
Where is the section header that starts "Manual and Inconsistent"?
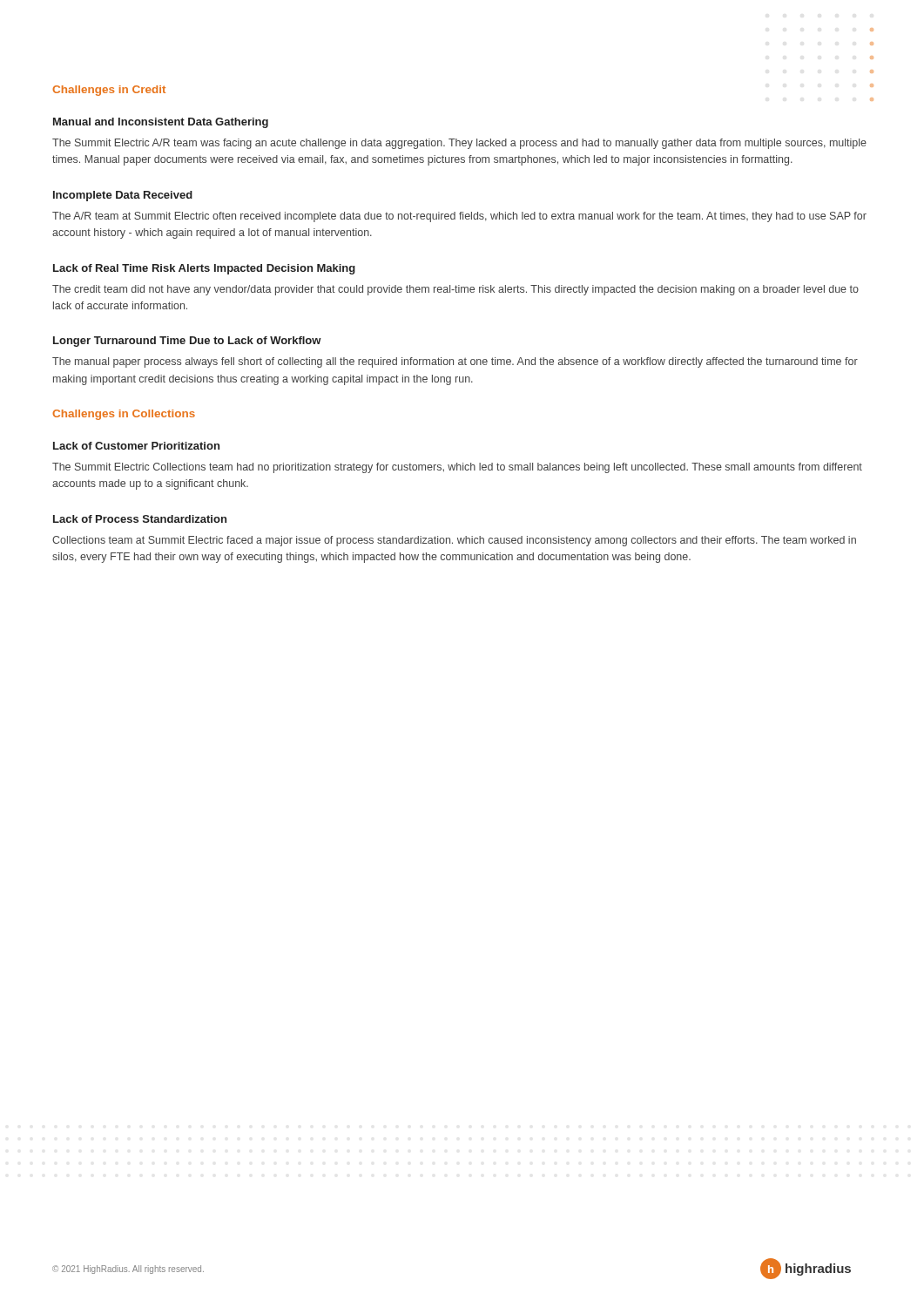(x=160, y=122)
